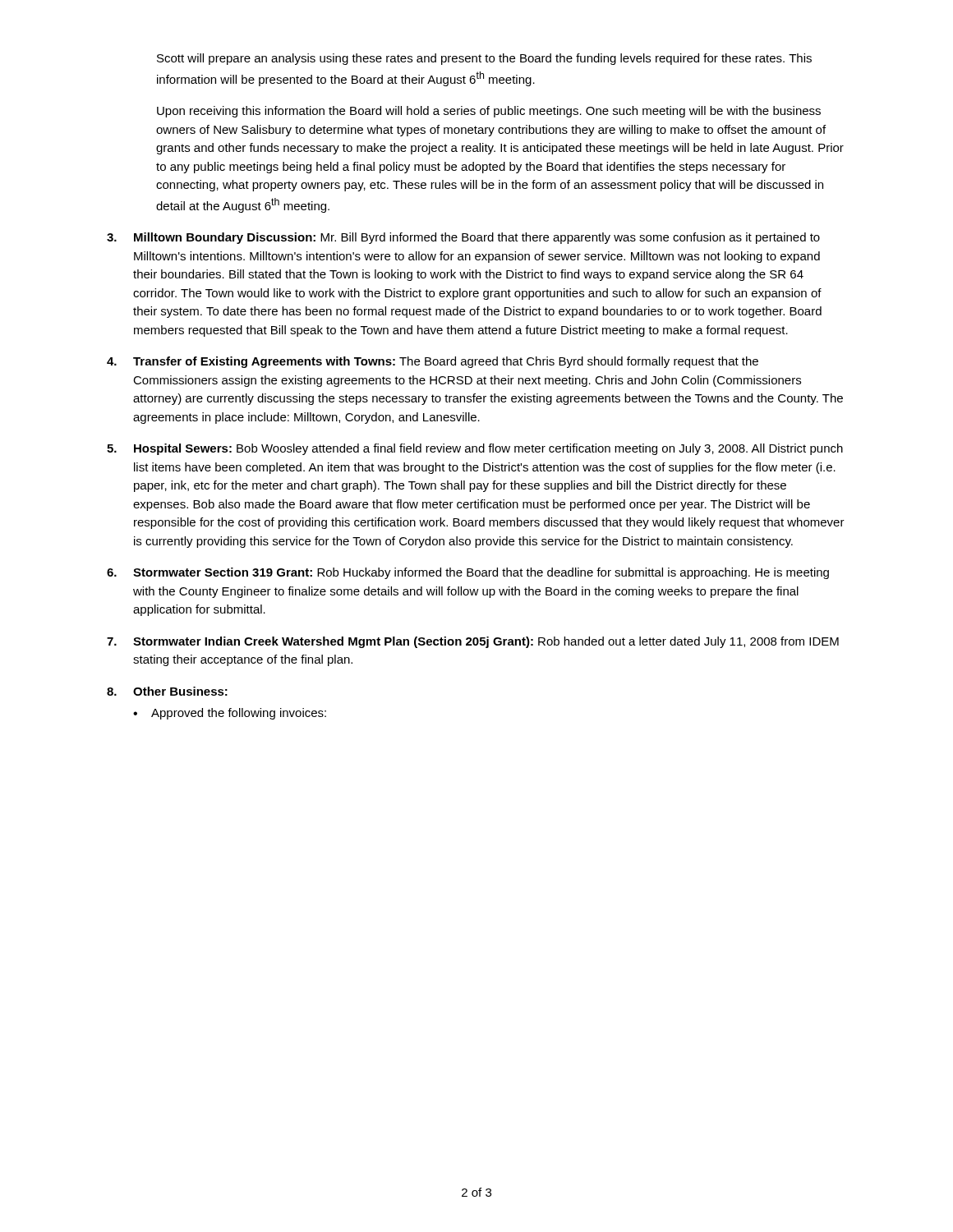Click on the block starting "Scott will prepare an analysis using these"
Screen dimensions: 1232x953
coord(484,68)
